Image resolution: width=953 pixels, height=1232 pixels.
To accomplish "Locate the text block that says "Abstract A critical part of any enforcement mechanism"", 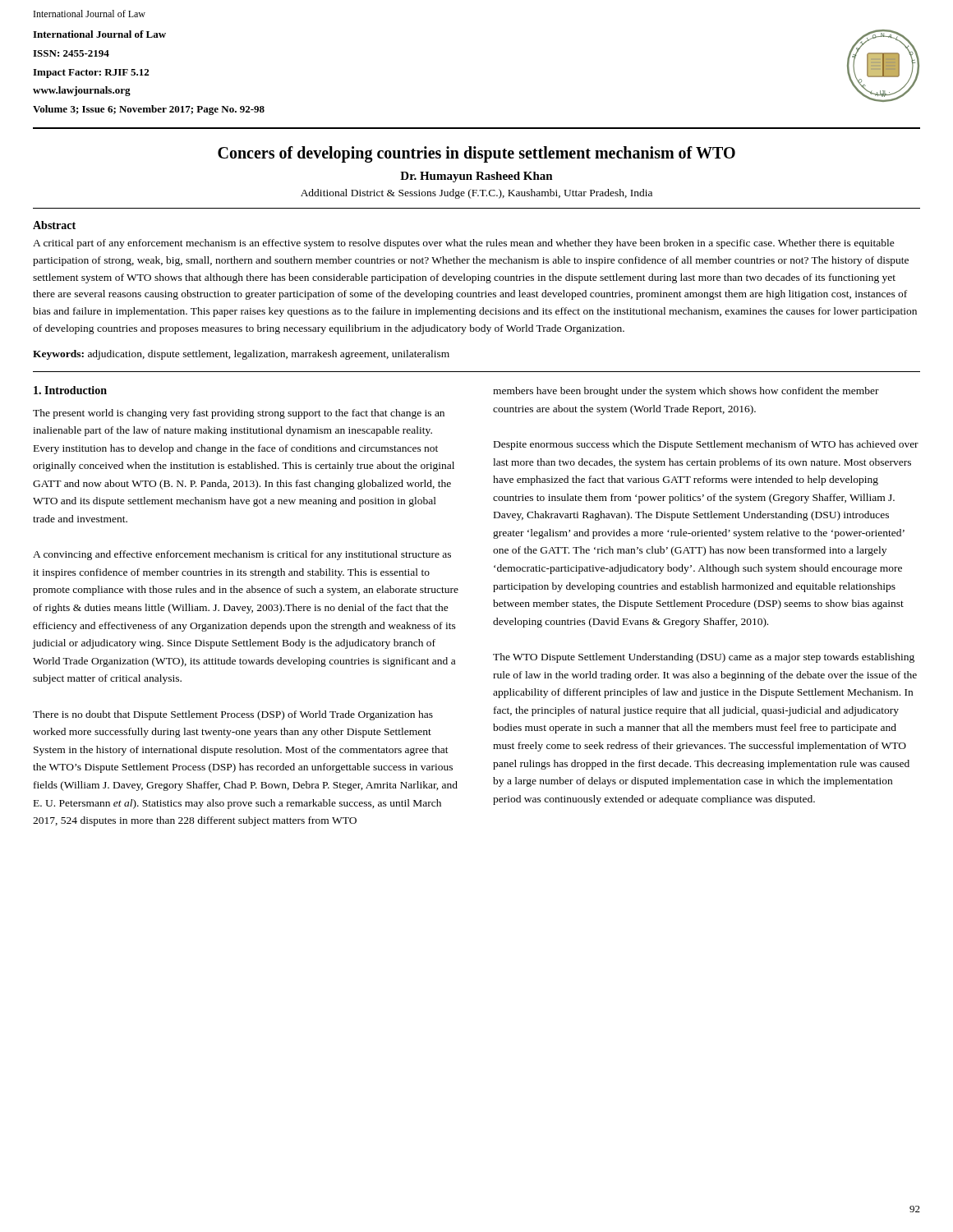I will pos(475,277).
